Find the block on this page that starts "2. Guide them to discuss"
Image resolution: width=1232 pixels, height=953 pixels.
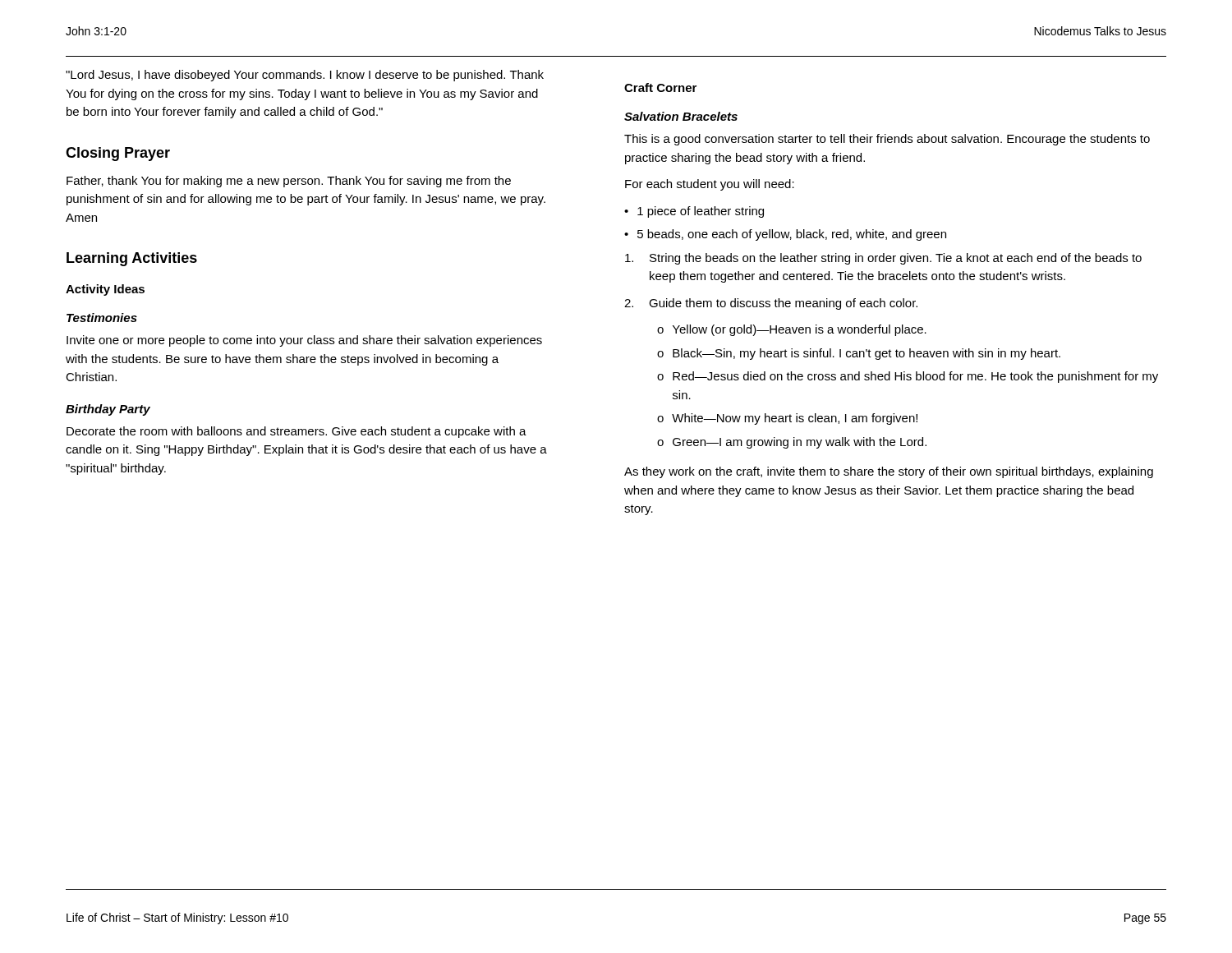pos(771,303)
